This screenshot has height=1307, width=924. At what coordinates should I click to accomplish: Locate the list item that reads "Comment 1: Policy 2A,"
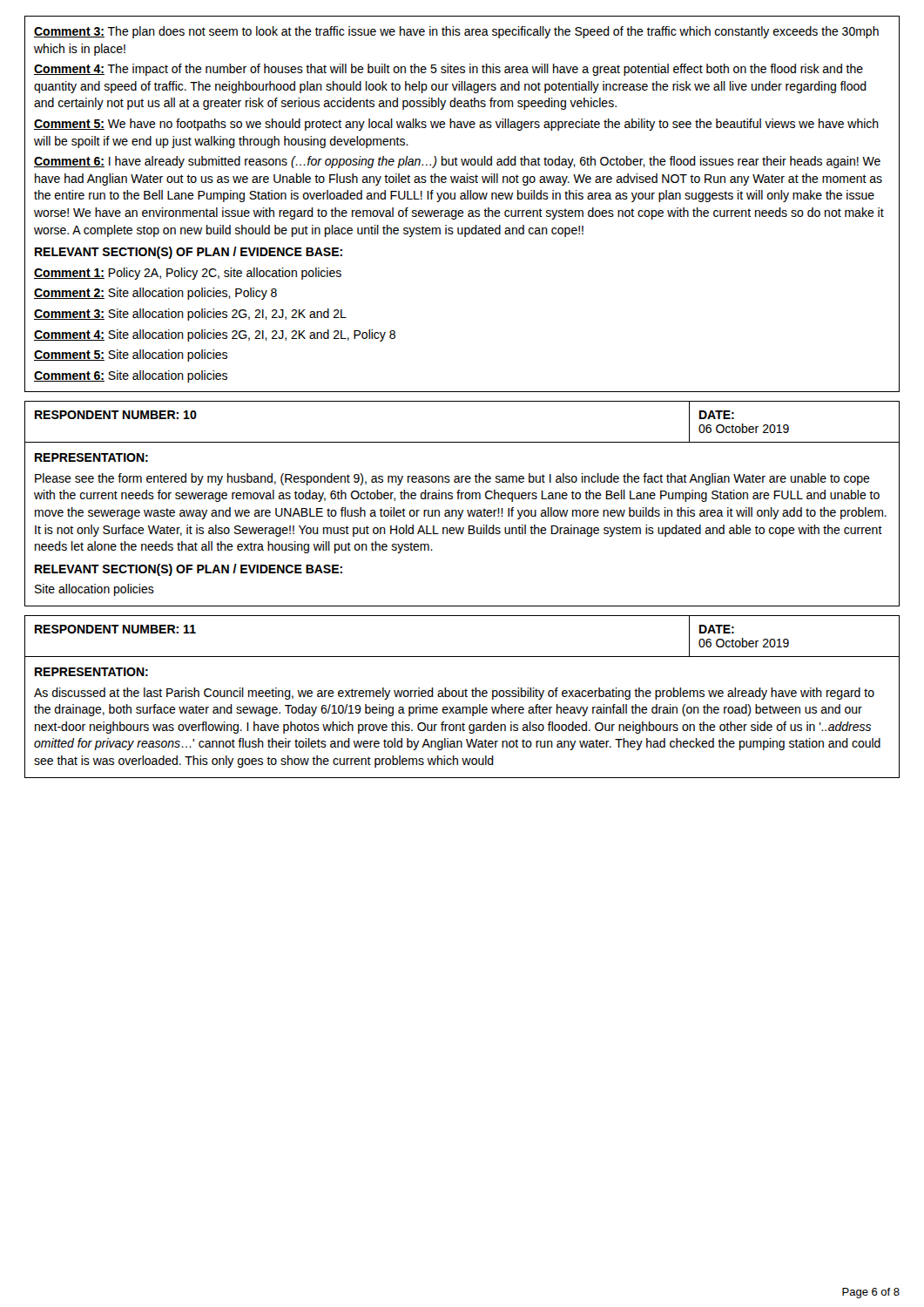[188, 272]
